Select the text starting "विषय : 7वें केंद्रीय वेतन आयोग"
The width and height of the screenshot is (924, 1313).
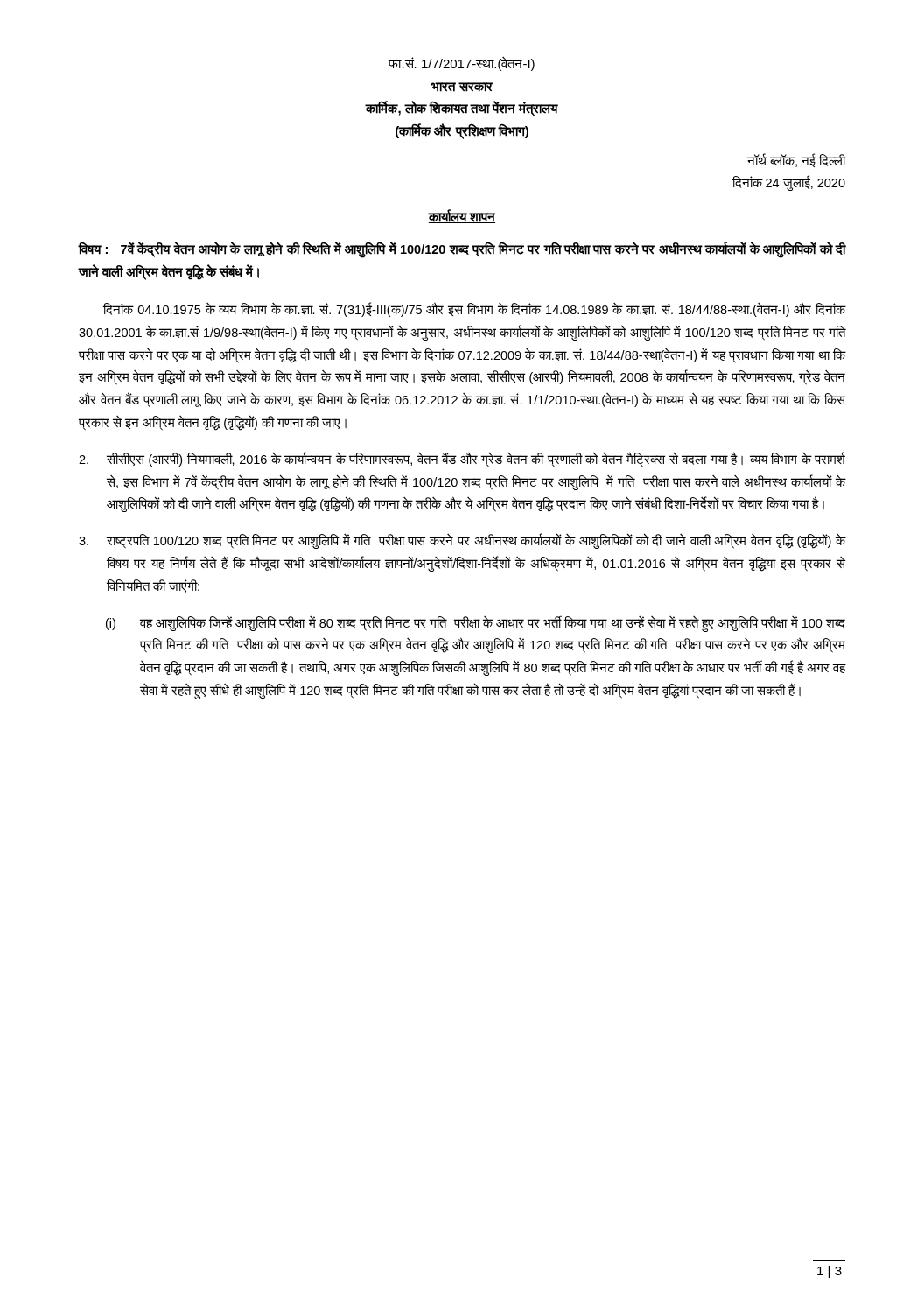click(x=462, y=261)
